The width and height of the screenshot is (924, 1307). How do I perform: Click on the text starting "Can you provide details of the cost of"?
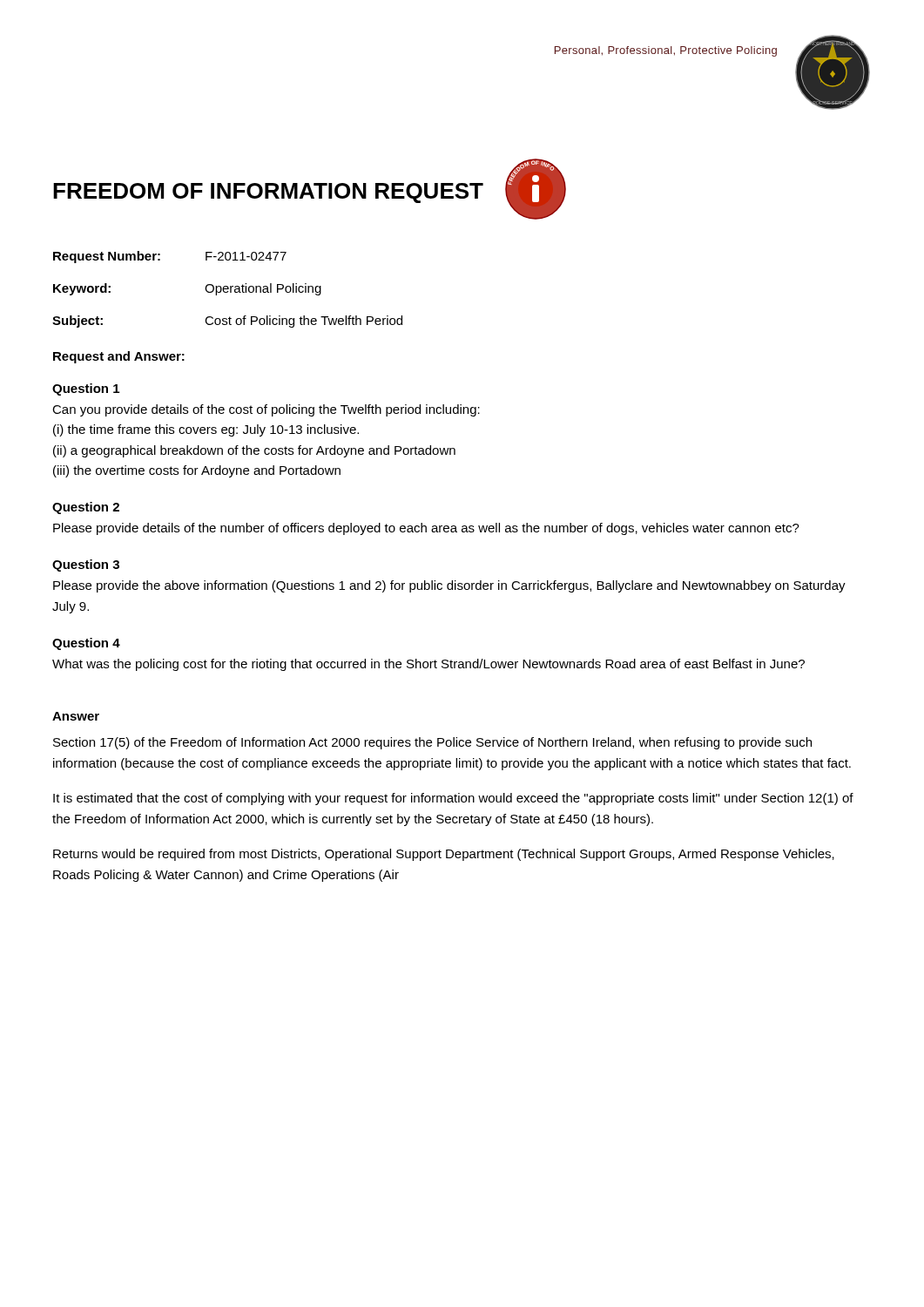coord(266,439)
